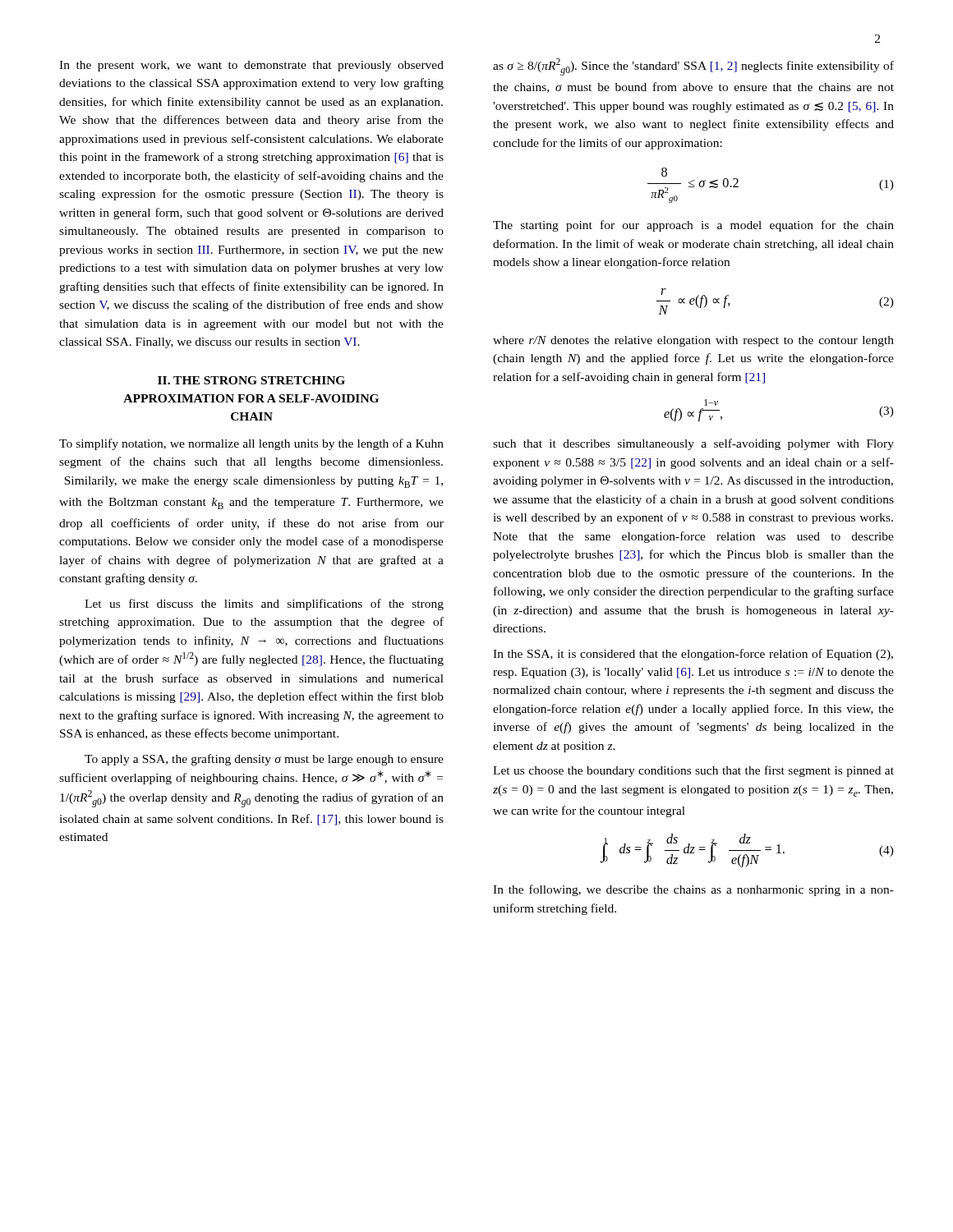Locate the block of text that opens with "Let us choose the boundary conditions such"
Screen dimensions: 1232x953
(x=693, y=791)
